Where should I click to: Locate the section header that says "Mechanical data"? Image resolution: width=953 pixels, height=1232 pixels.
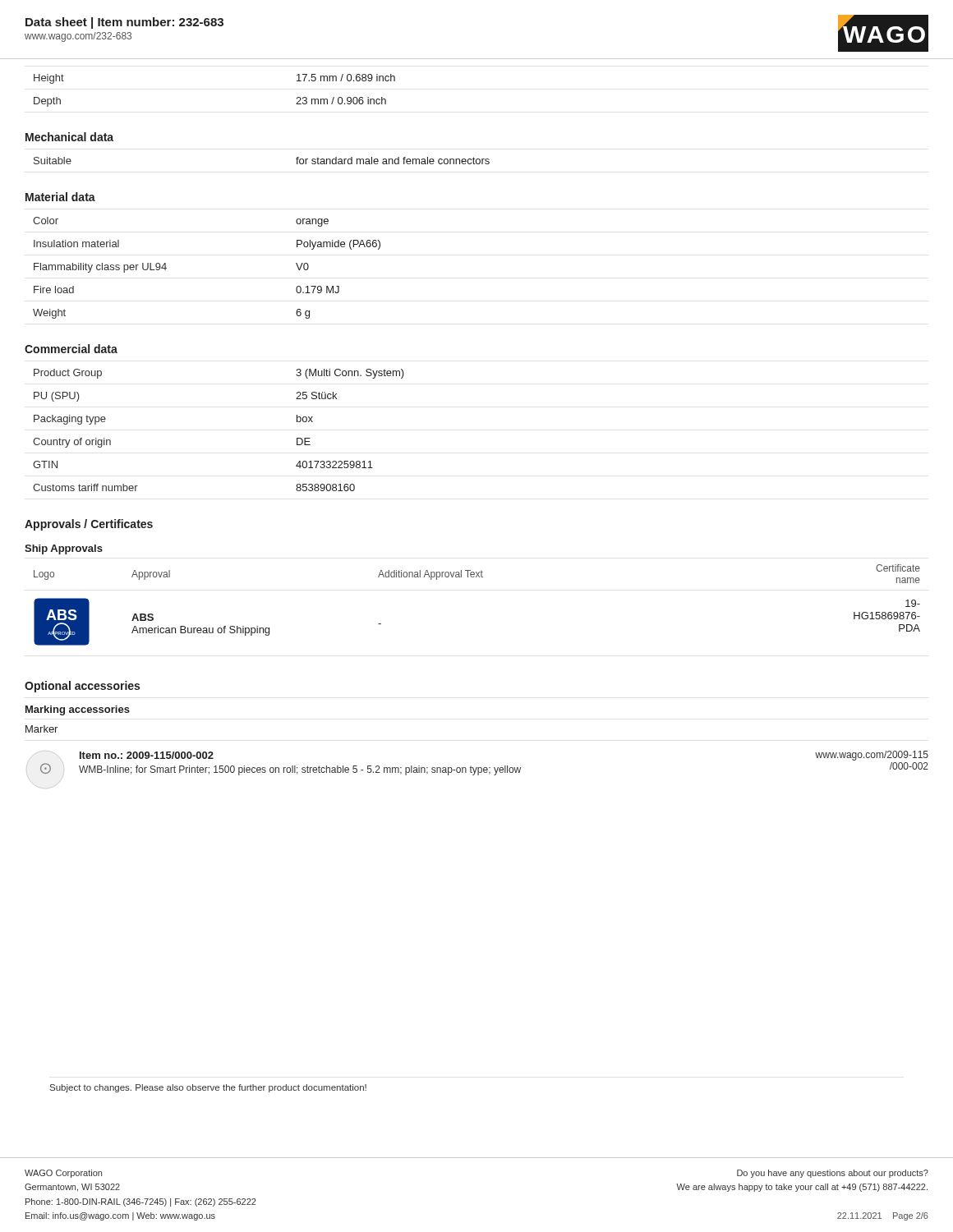click(69, 137)
